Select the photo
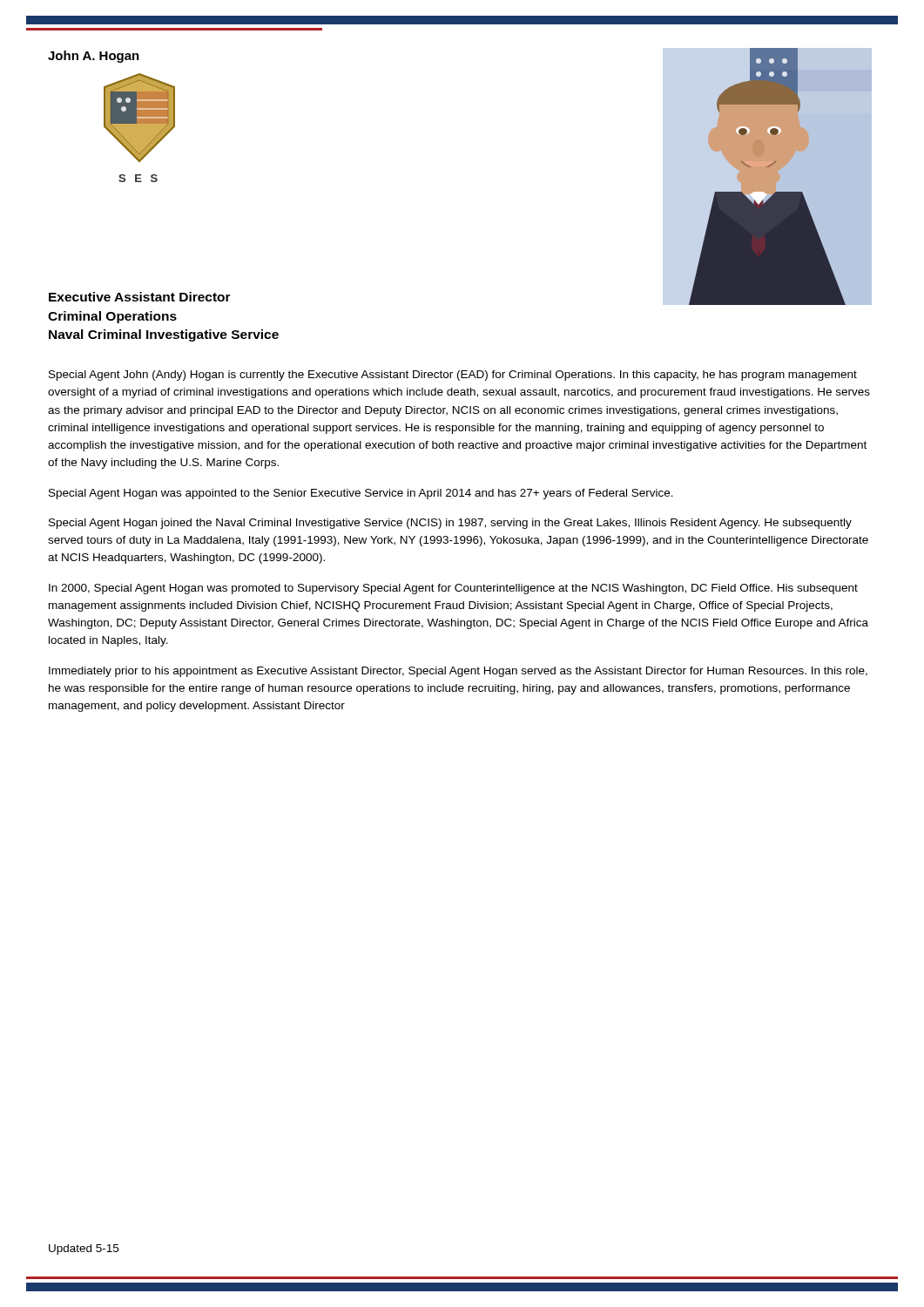 point(767,176)
